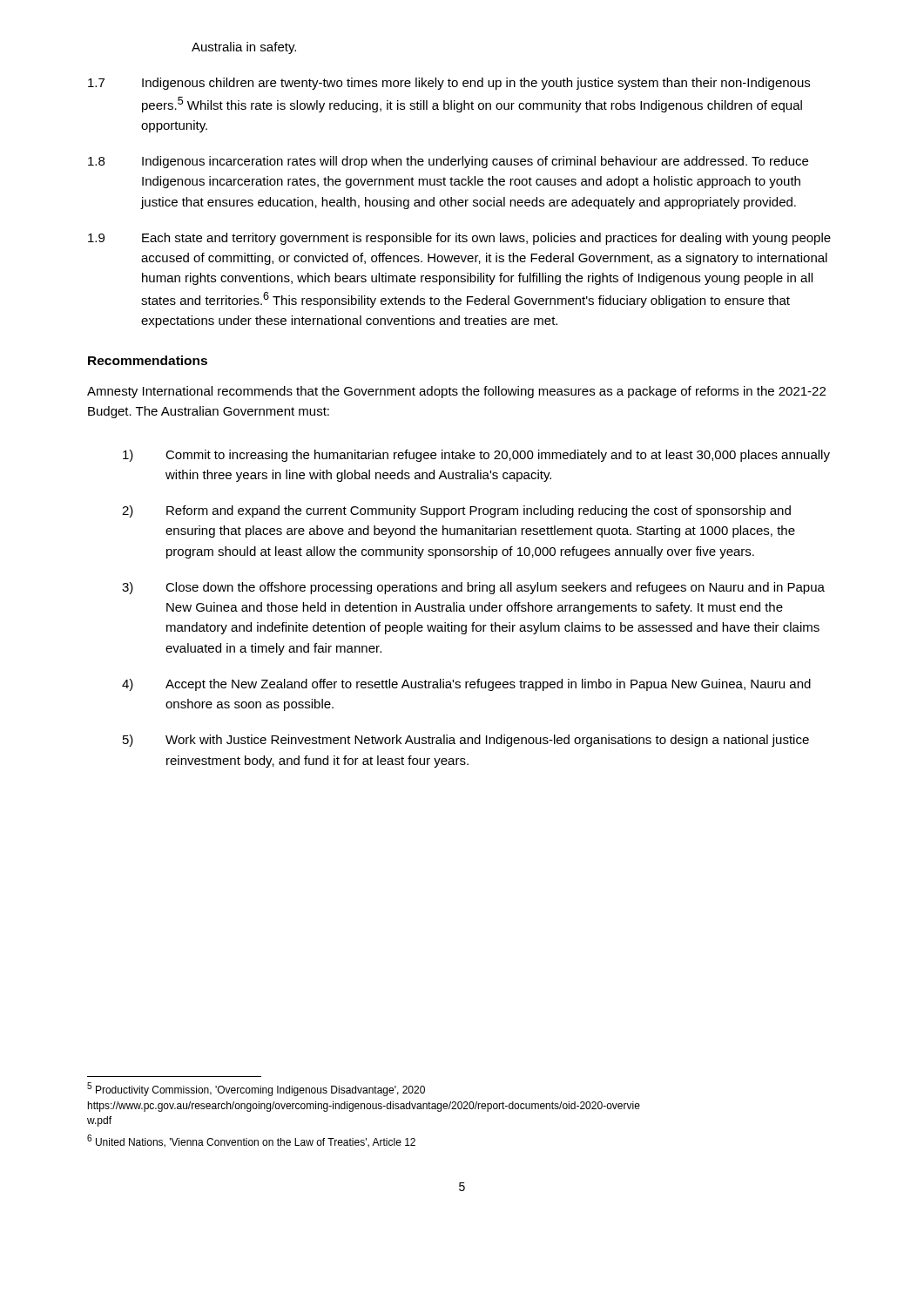Find the region starting "5) Work with Justice Reinvestment Network"
Image resolution: width=924 pixels, height=1307 pixels.
[x=479, y=750]
